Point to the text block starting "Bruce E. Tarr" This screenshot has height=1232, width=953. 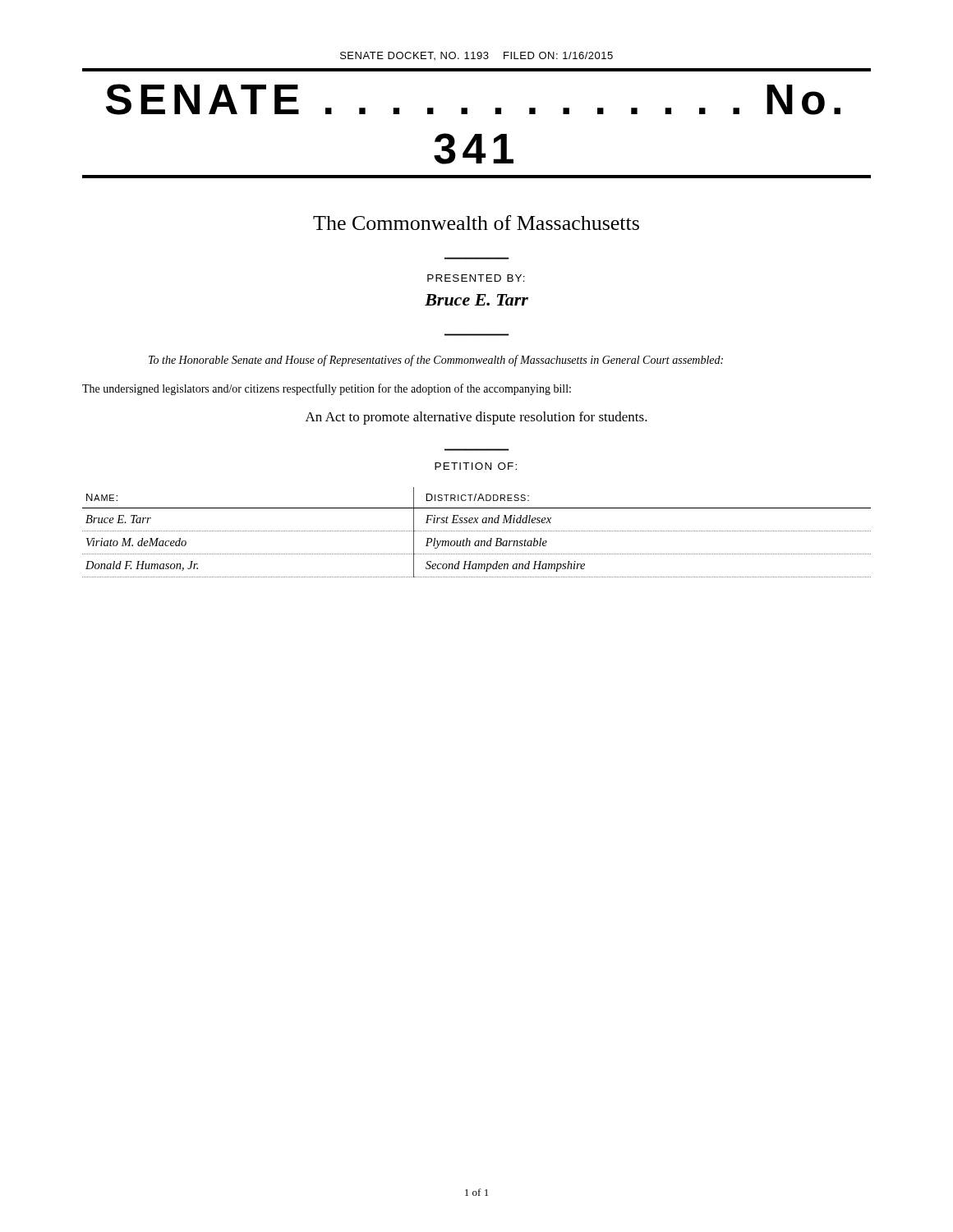pyautogui.click(x=476, y=299)
